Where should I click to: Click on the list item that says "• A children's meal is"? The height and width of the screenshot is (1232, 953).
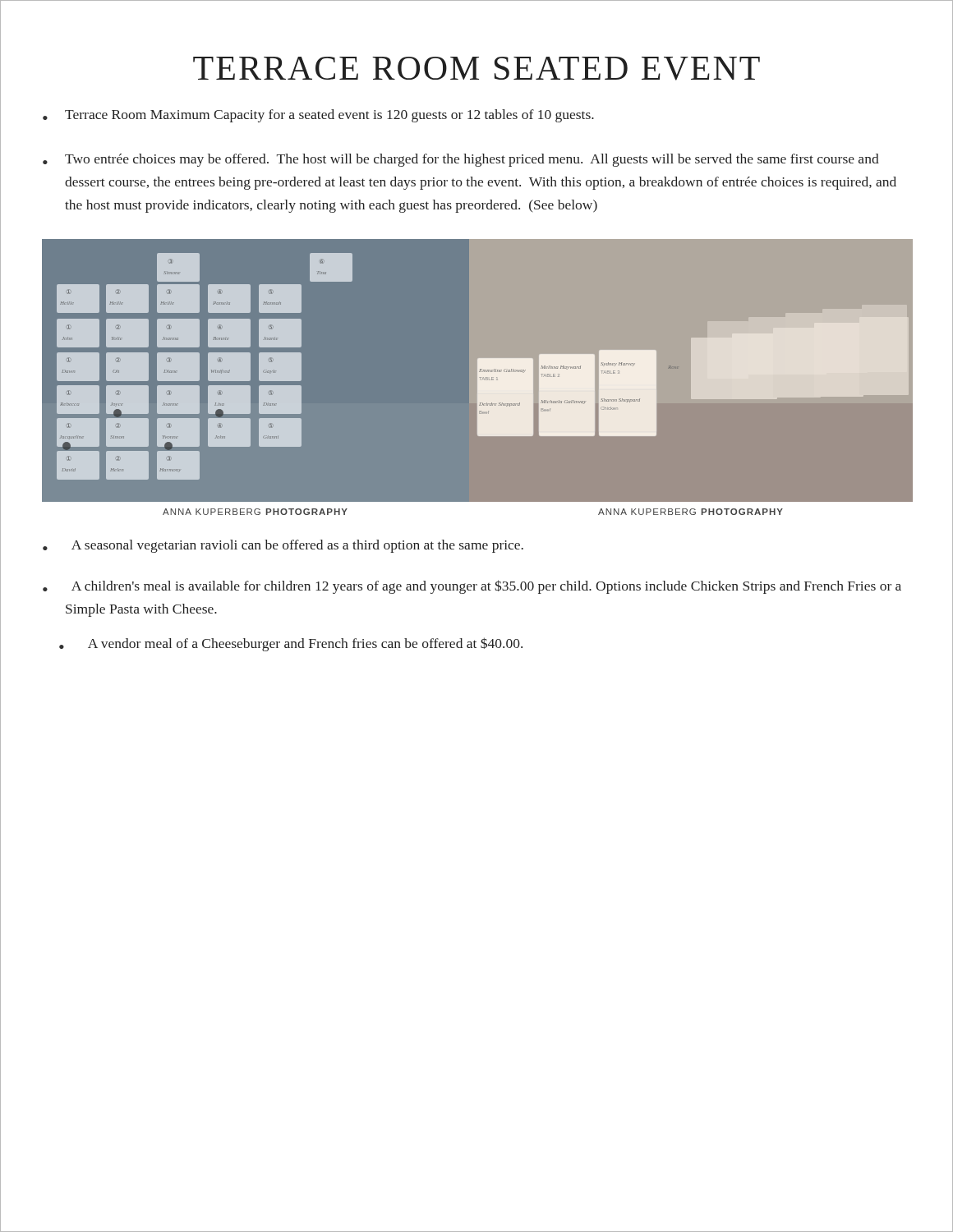pos(477,597)
